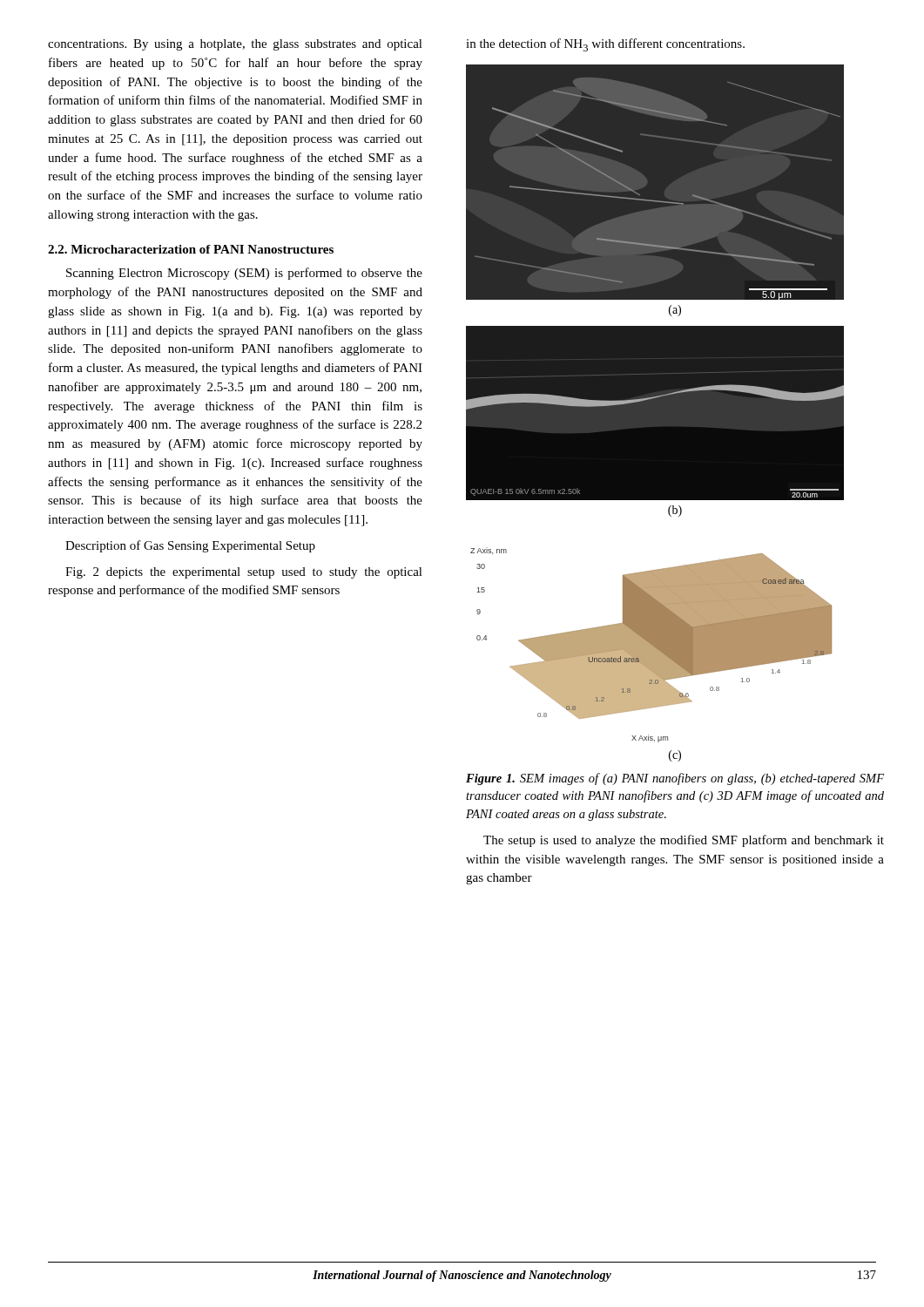Point to the block beginning "Scanning Electron Microscopy (SEM) is performed to observe"
Screen dimensions: 1307x924
tap(235, 432)
